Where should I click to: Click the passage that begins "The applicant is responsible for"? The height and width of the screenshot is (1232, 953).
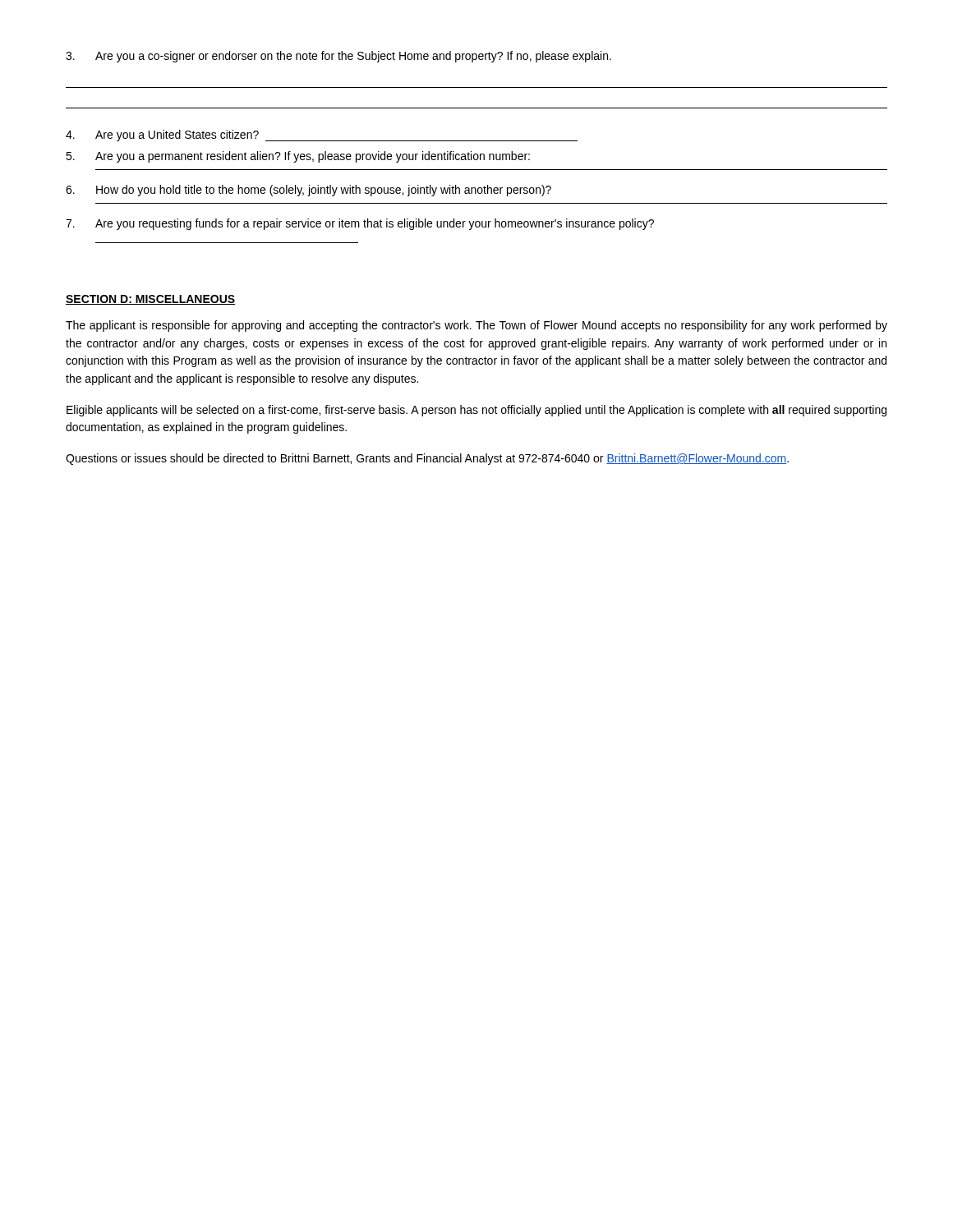point(476,352)
